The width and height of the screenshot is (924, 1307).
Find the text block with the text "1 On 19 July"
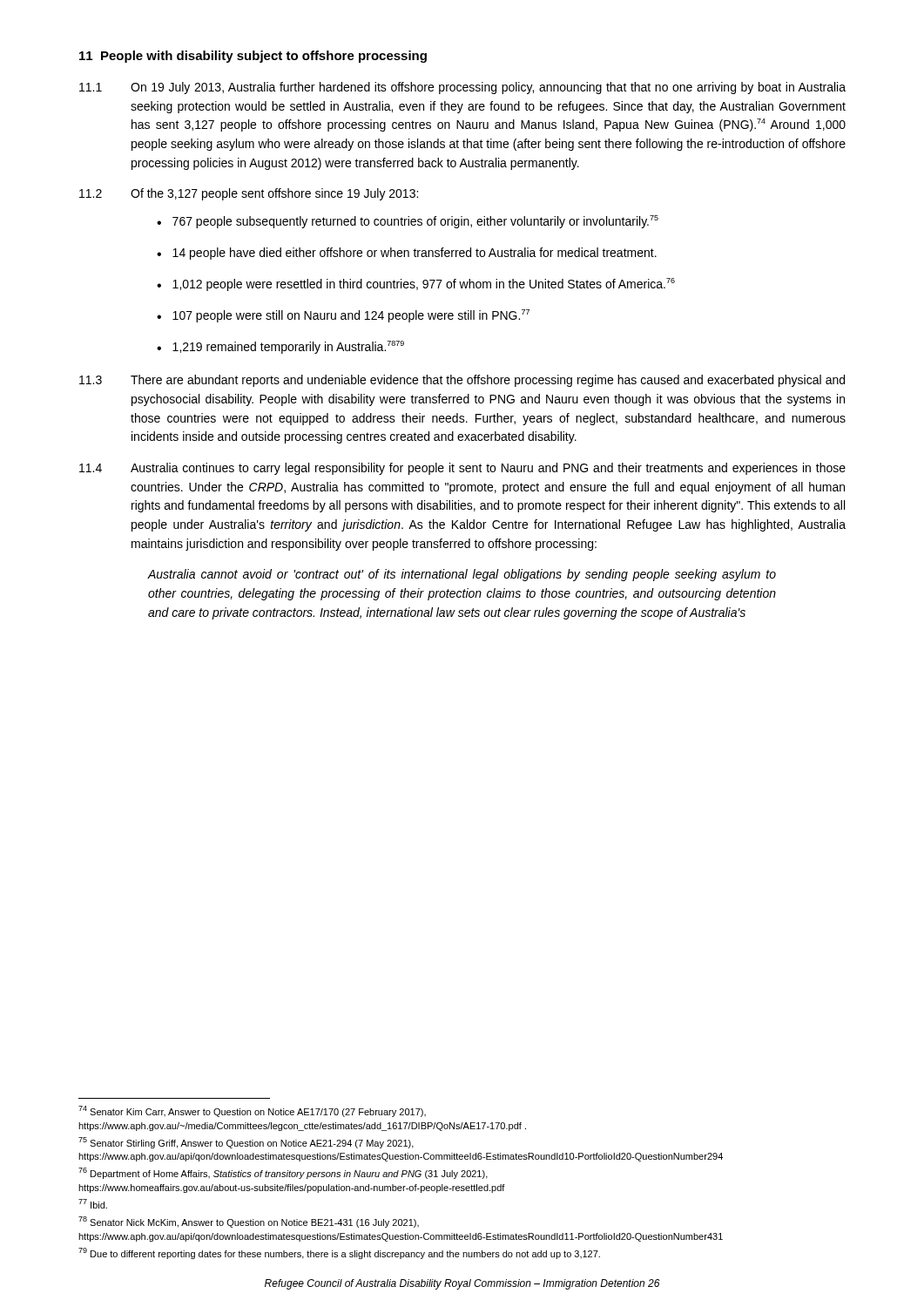[x=462, y=126]
